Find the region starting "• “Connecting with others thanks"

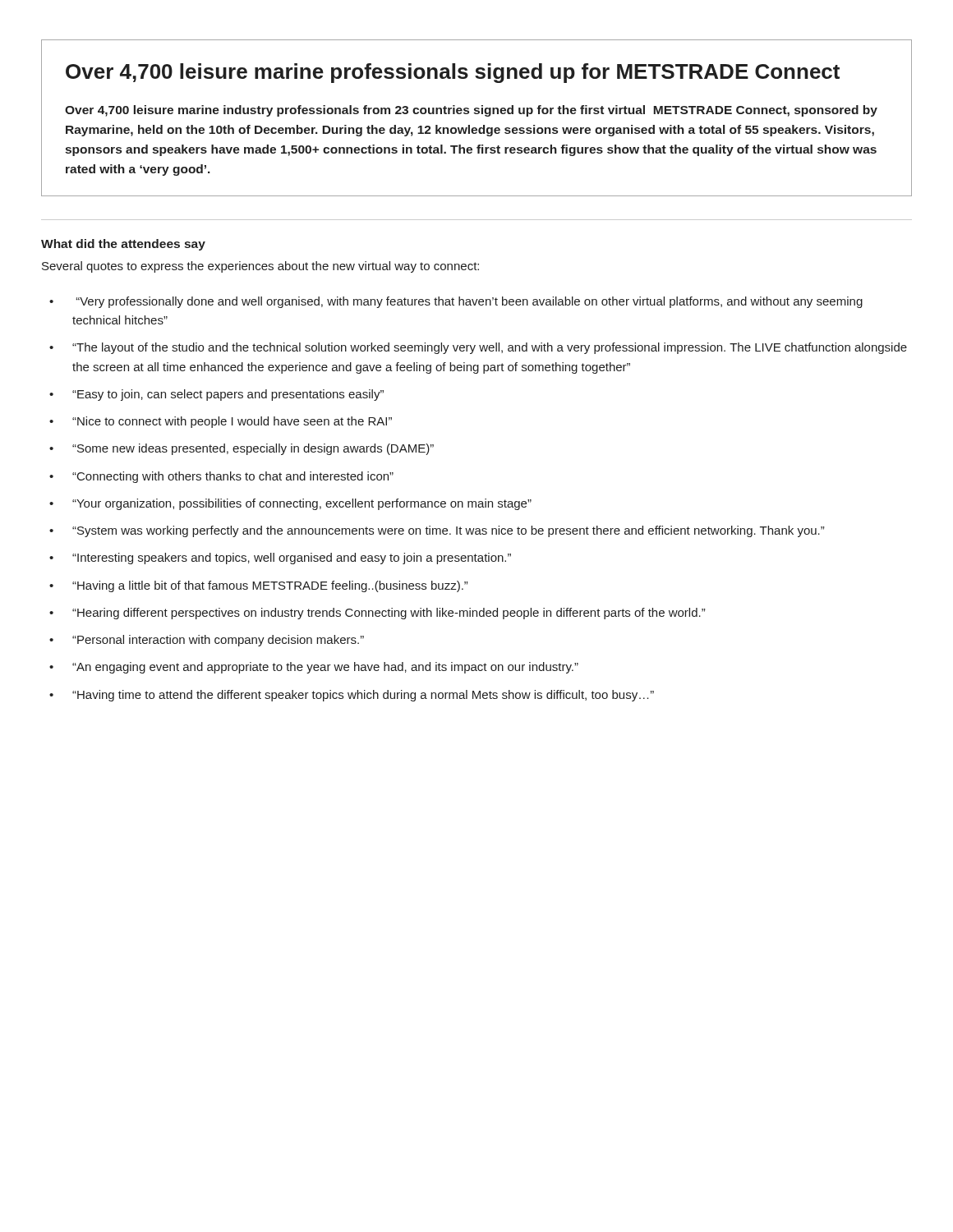(x=221, y=477)
